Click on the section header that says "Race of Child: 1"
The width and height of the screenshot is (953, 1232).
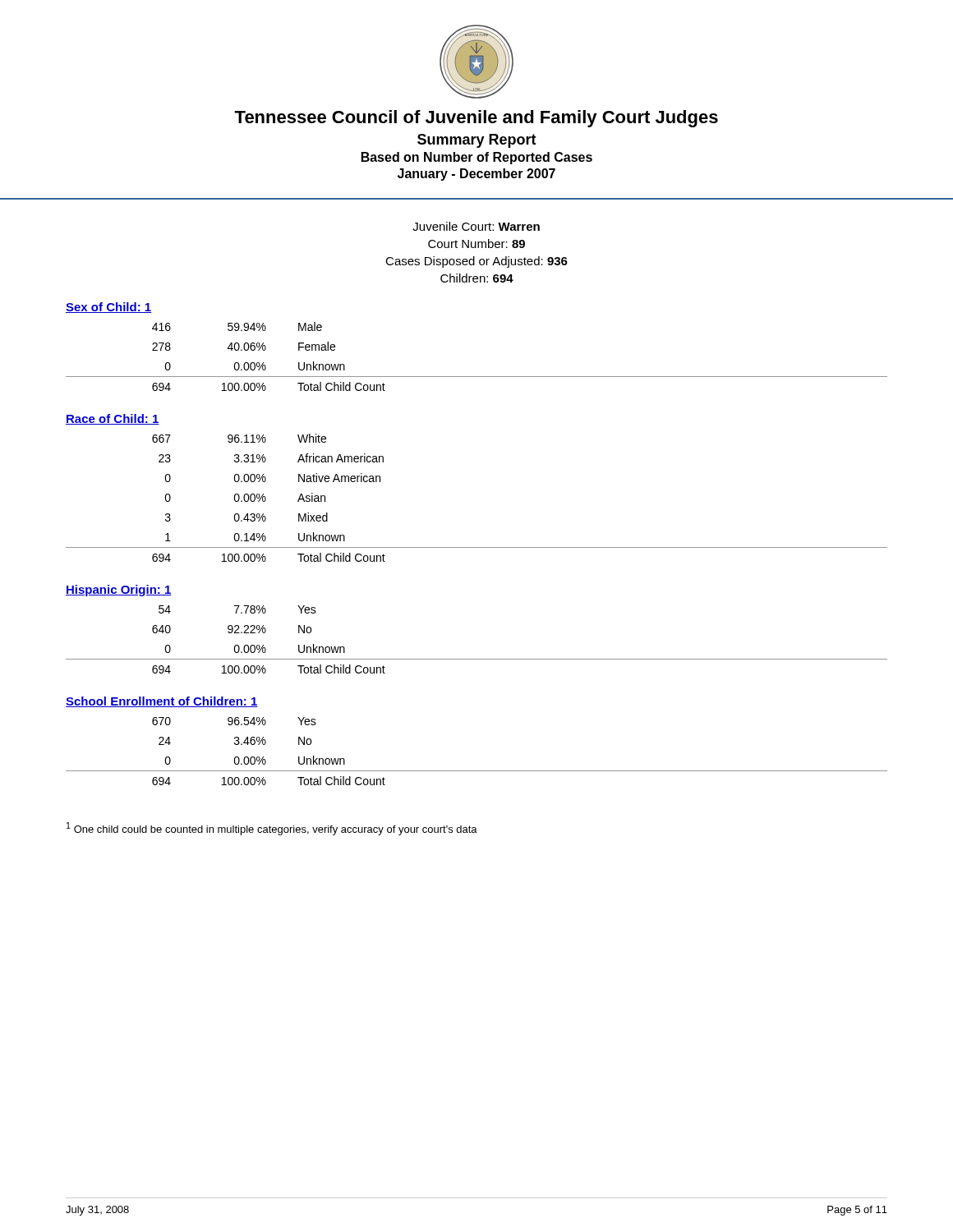(x=113, y=419)
